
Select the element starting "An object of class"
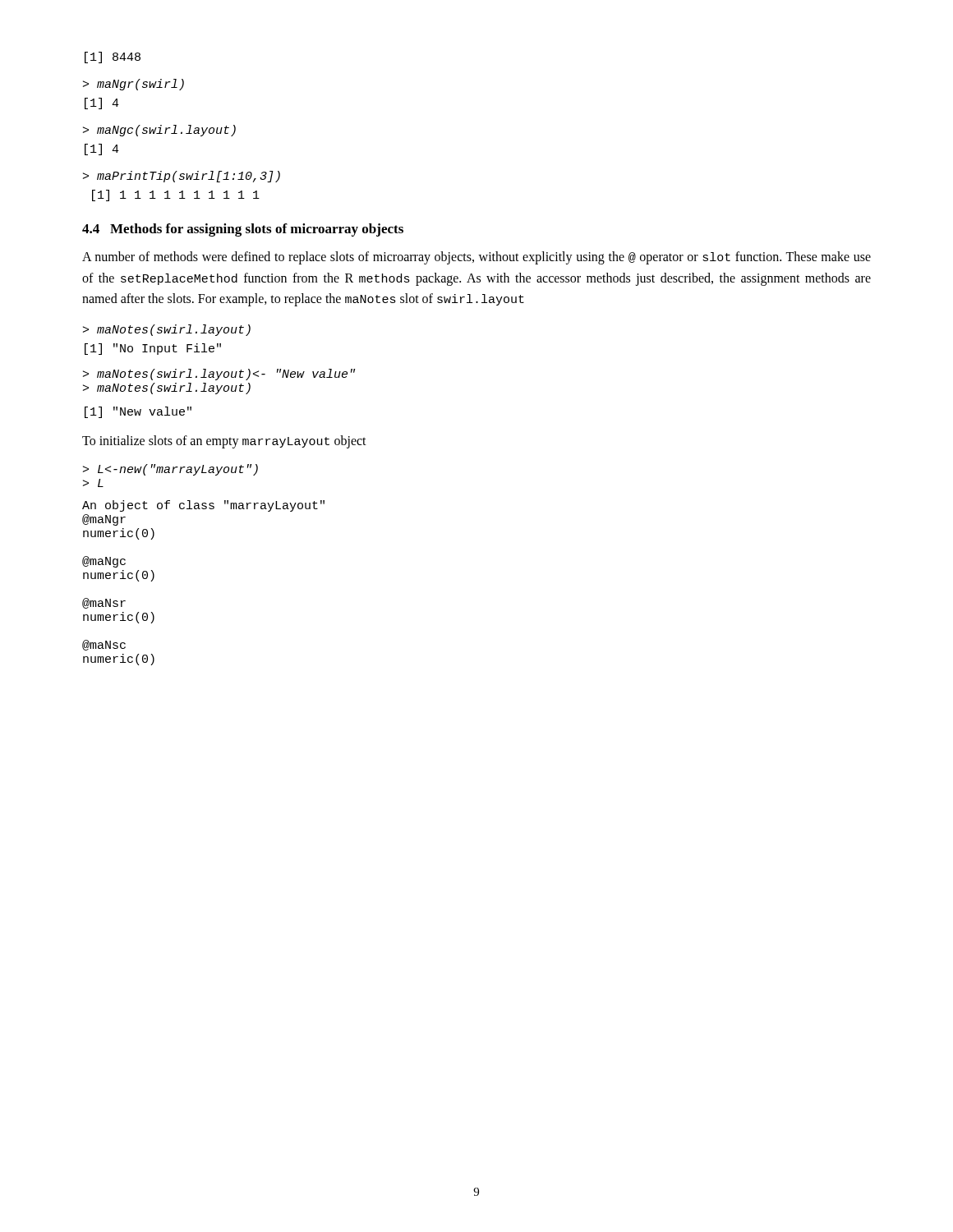pyautogui.click(x=203, y=506)
